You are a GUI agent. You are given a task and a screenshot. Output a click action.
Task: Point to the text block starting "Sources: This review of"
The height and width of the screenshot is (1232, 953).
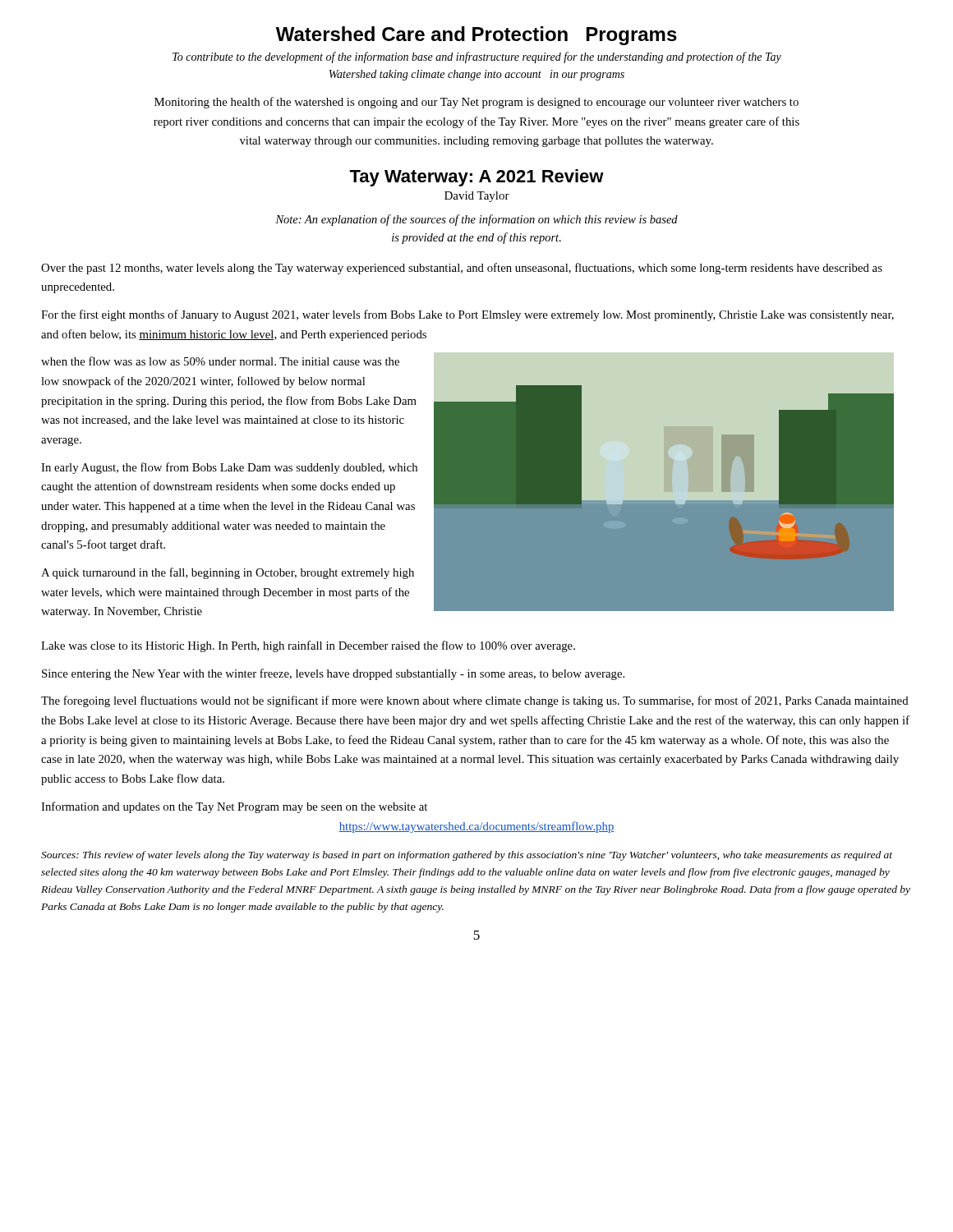click(476, 881)
